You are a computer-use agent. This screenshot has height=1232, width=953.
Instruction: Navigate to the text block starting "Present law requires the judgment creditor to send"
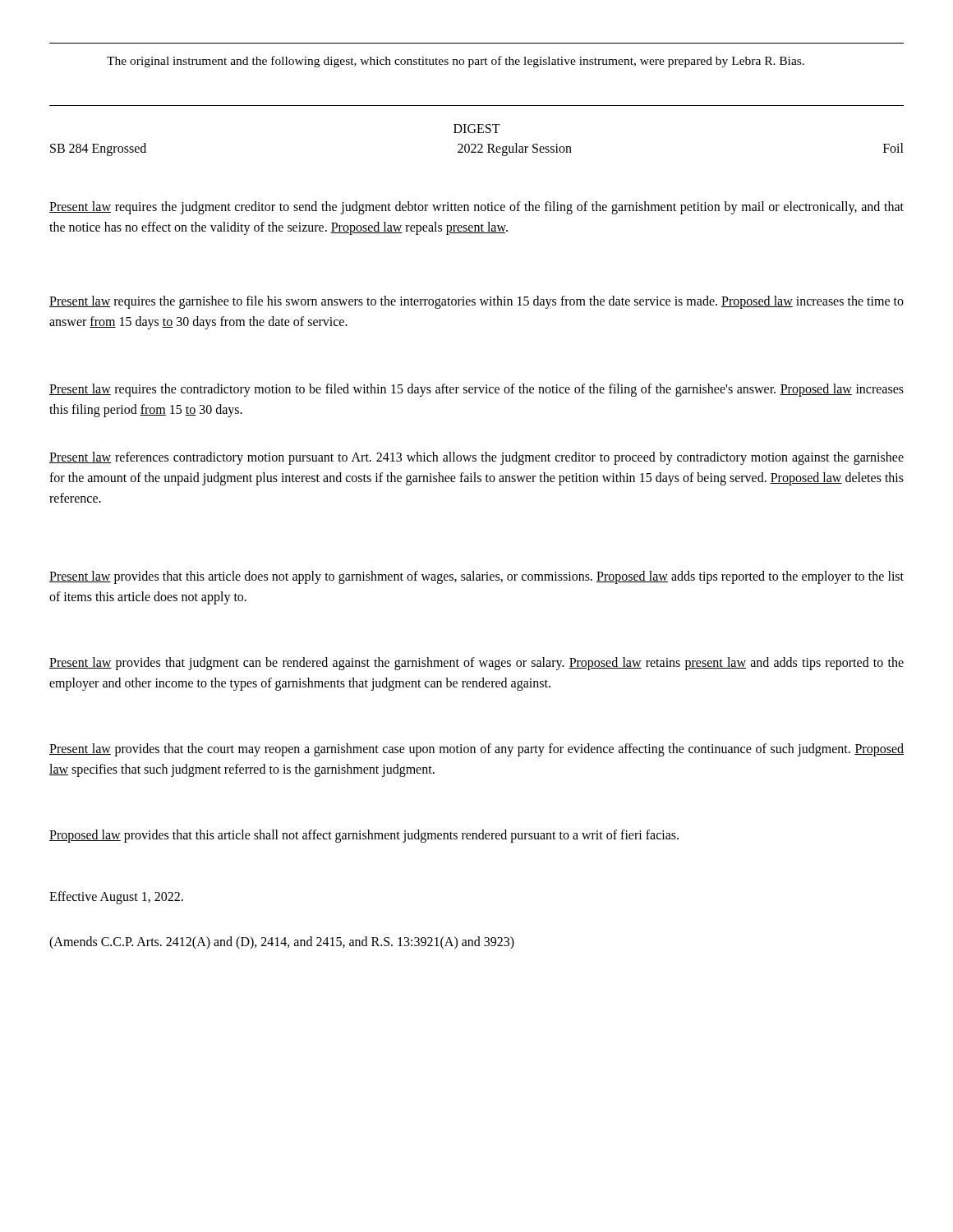coord(476,217)
